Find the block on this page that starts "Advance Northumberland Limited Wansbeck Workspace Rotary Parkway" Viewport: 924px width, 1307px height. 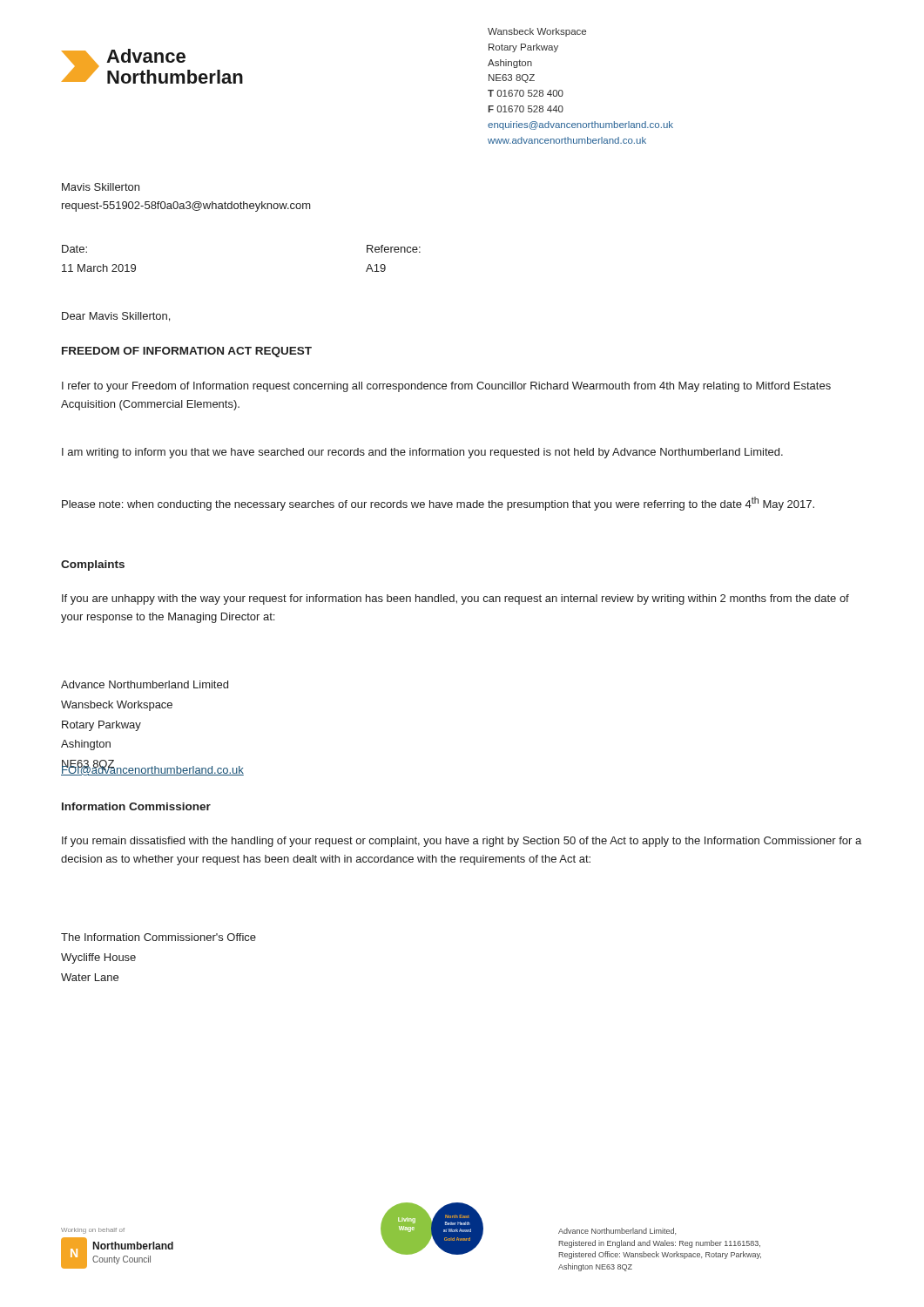point(145,724)
